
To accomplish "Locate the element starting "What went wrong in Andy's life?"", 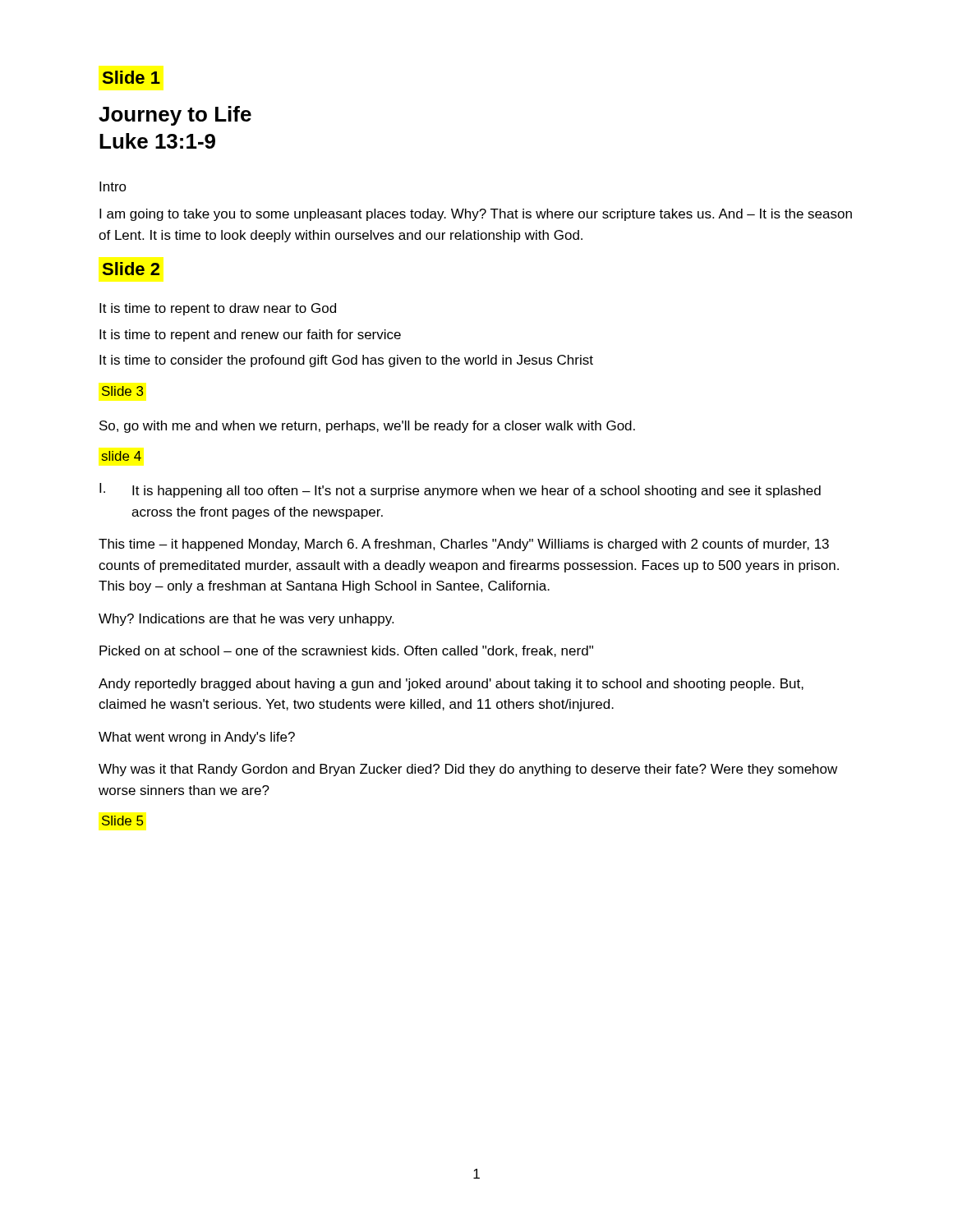I will coord(197,737).
